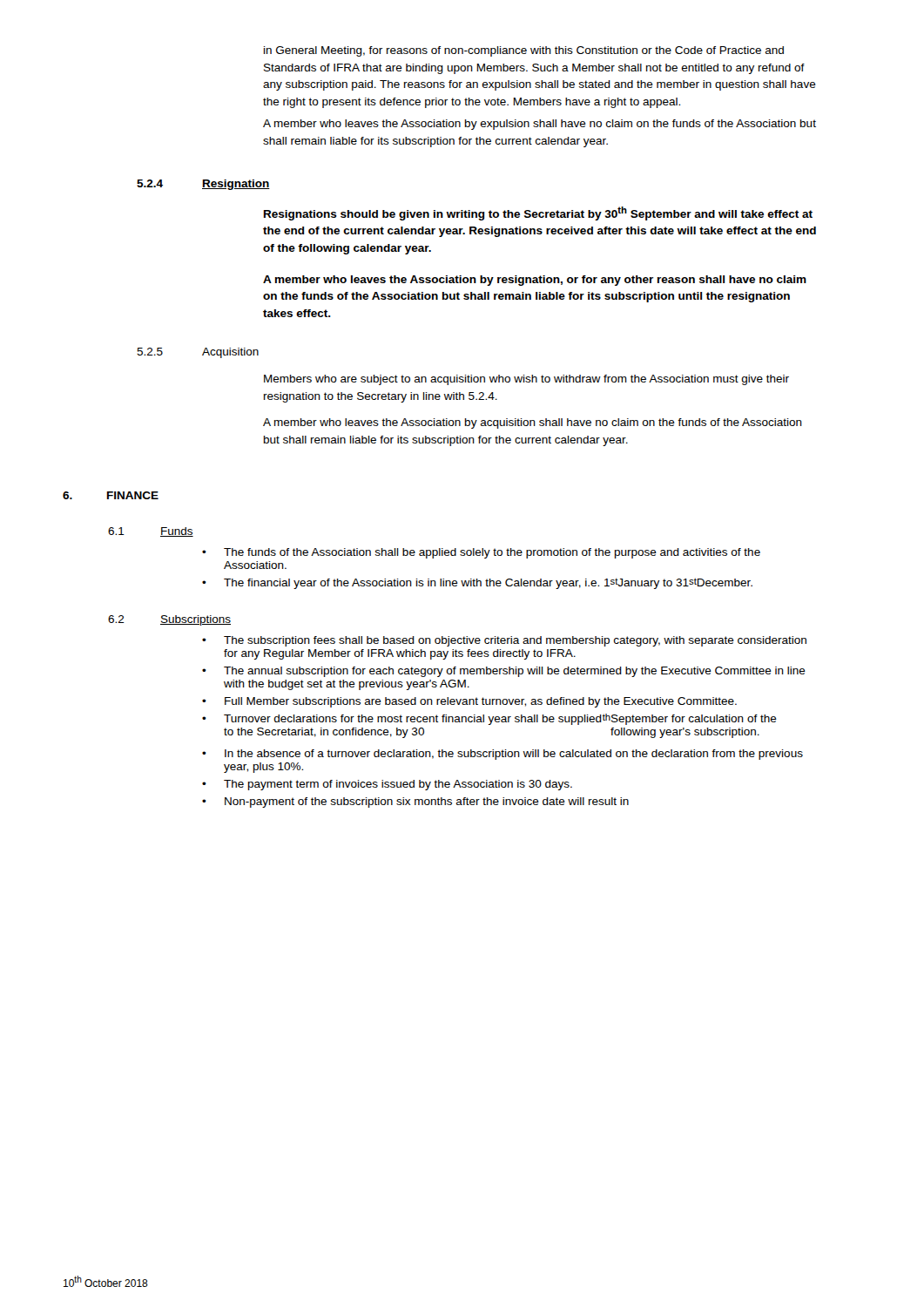This screenshot has width=924, height=1307.
Task: Select the text block starting "5.2.4 Resignation"
Action: click(203, 185)
